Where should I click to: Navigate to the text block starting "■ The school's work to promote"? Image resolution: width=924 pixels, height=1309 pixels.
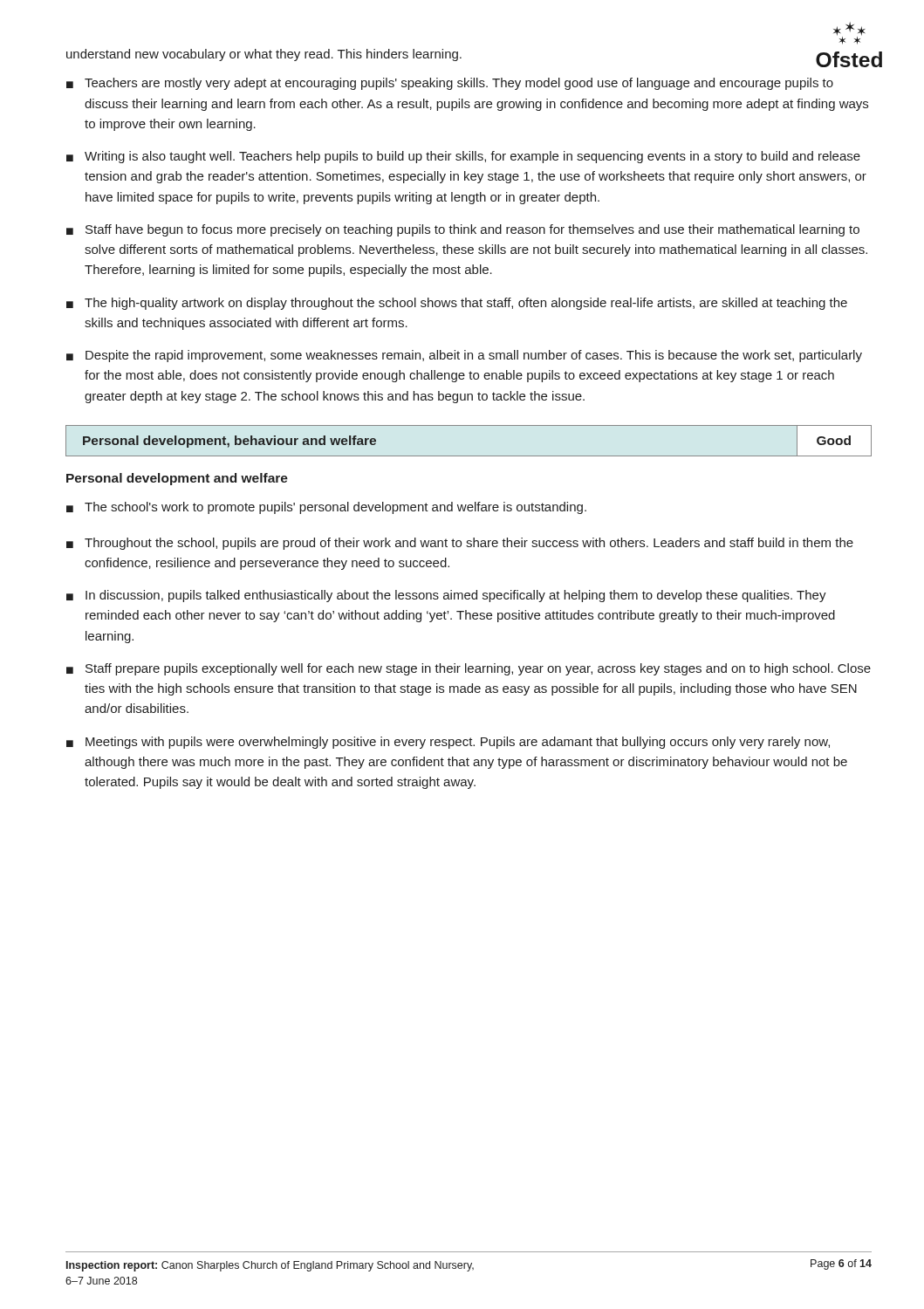[469, 508]
